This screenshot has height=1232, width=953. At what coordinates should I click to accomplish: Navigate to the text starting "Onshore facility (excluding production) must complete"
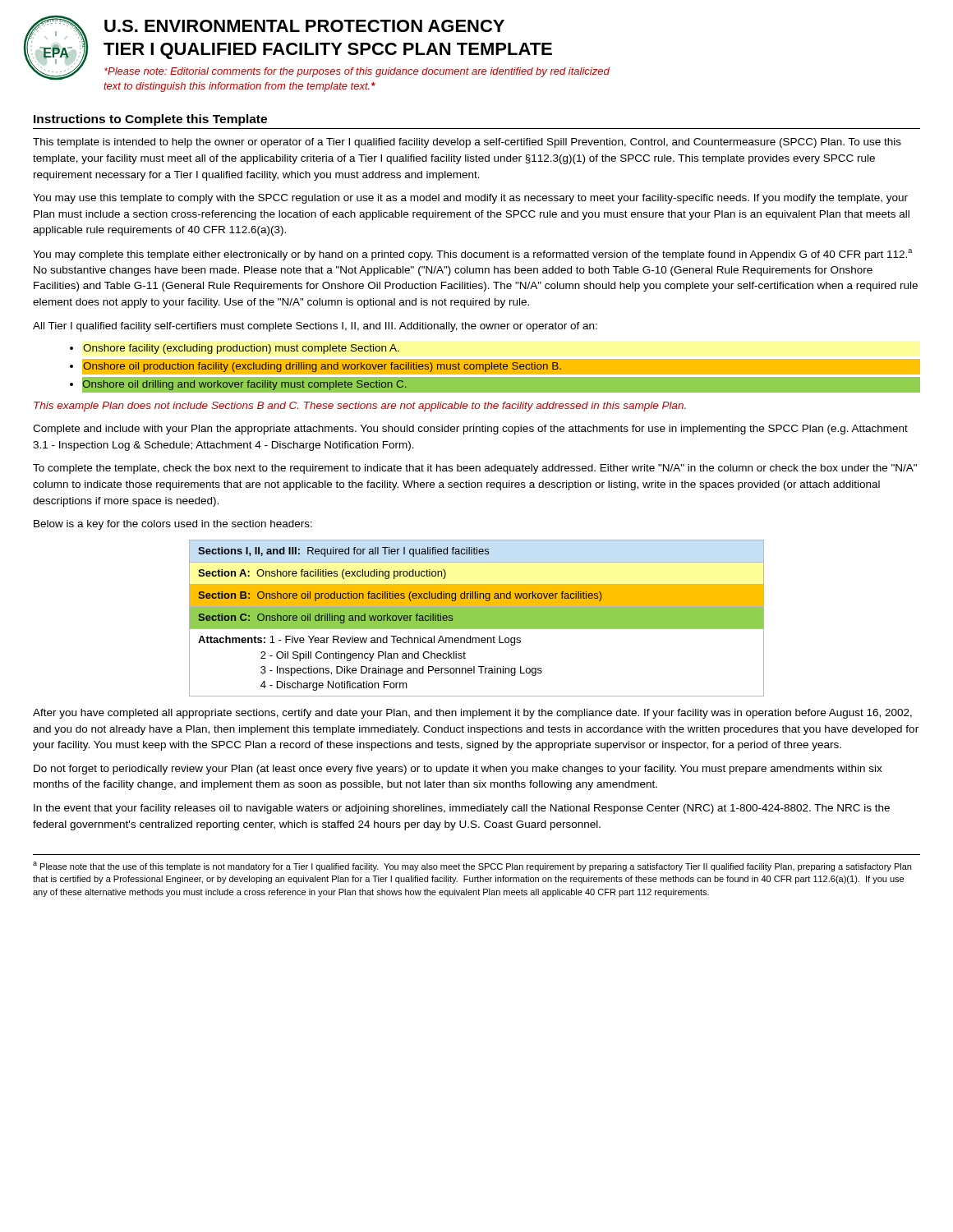click(x=493, y=367)
